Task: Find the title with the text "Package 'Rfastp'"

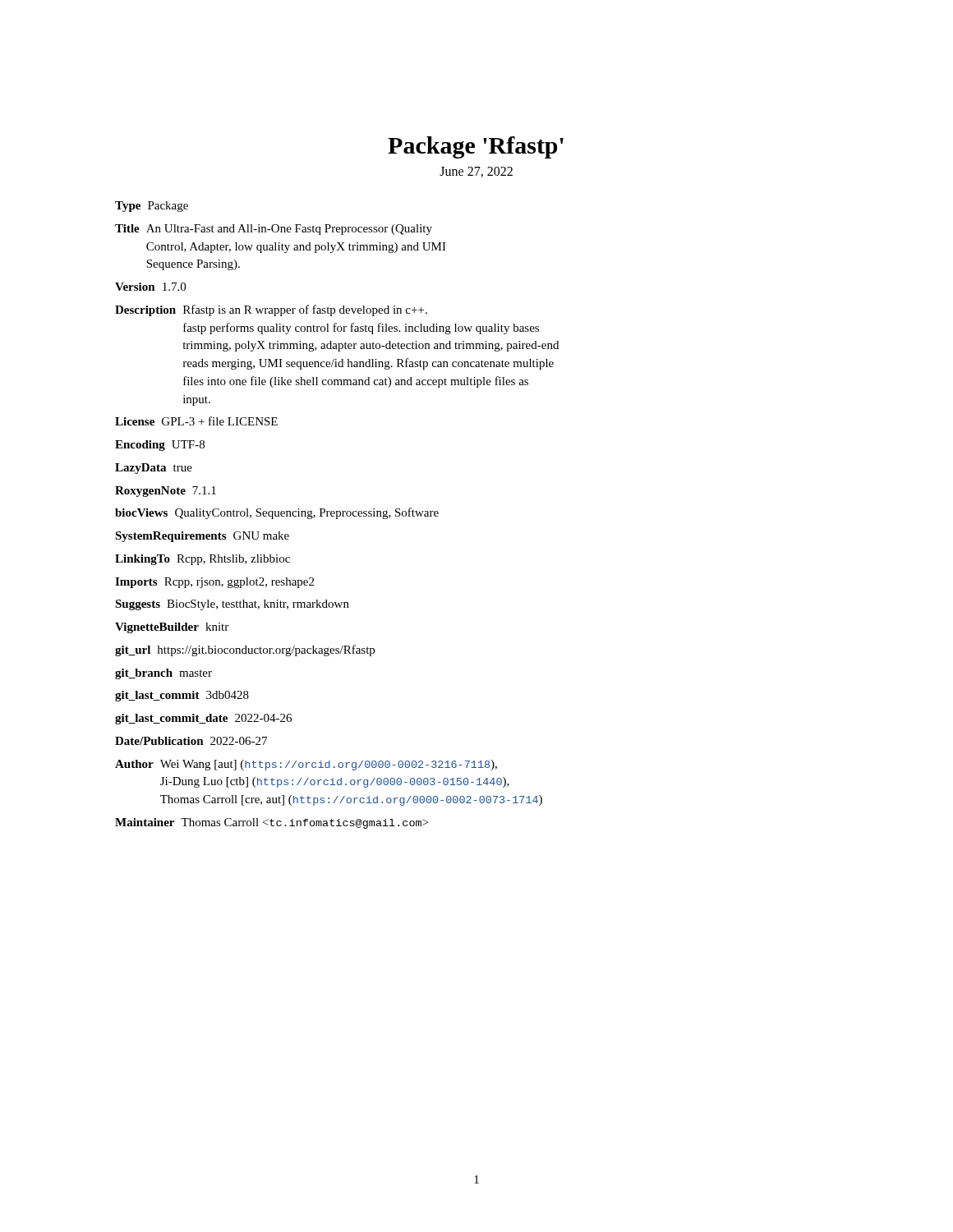Action: point(476,145)
